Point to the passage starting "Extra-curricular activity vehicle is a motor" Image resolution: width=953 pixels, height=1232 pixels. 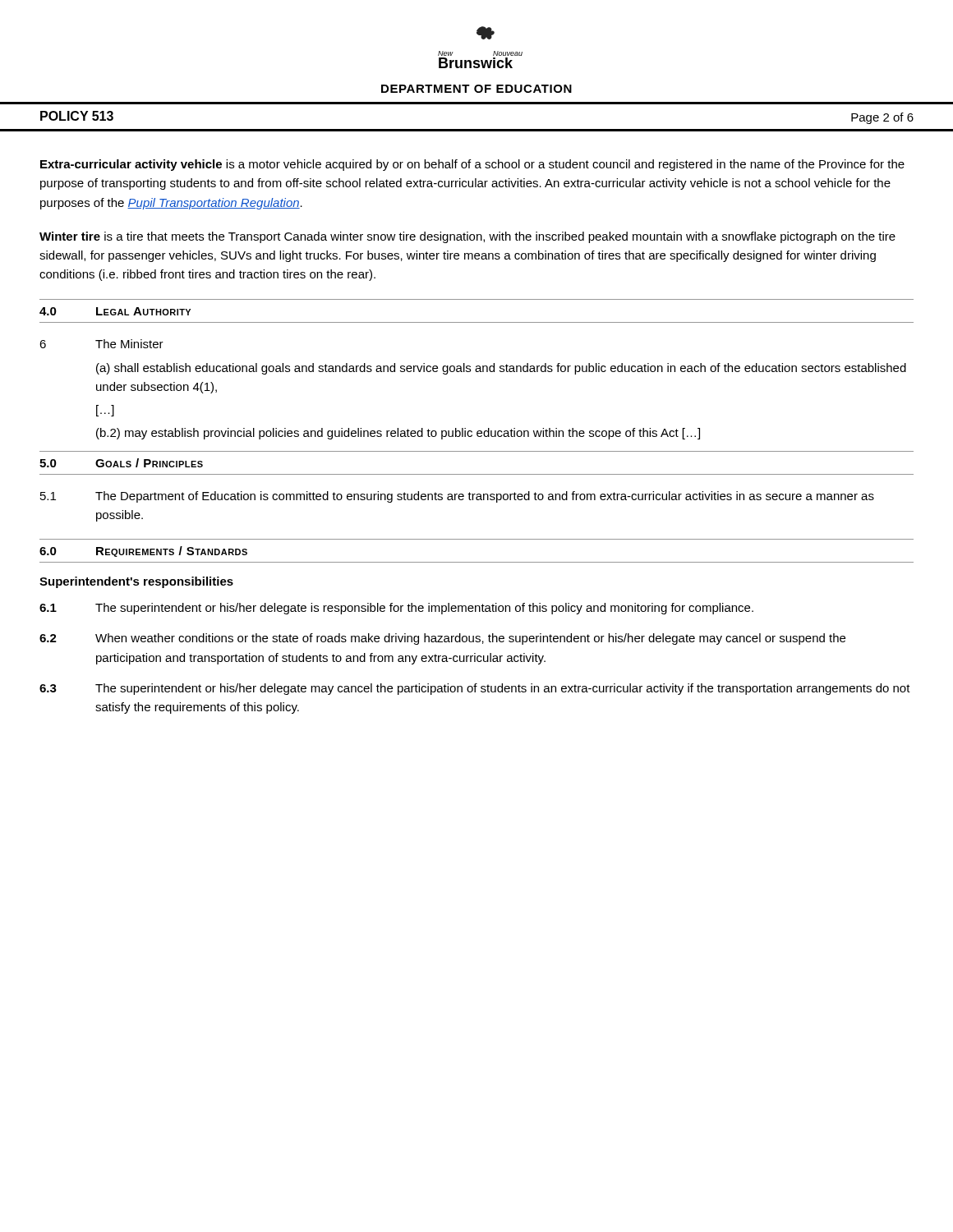[472, 183]
